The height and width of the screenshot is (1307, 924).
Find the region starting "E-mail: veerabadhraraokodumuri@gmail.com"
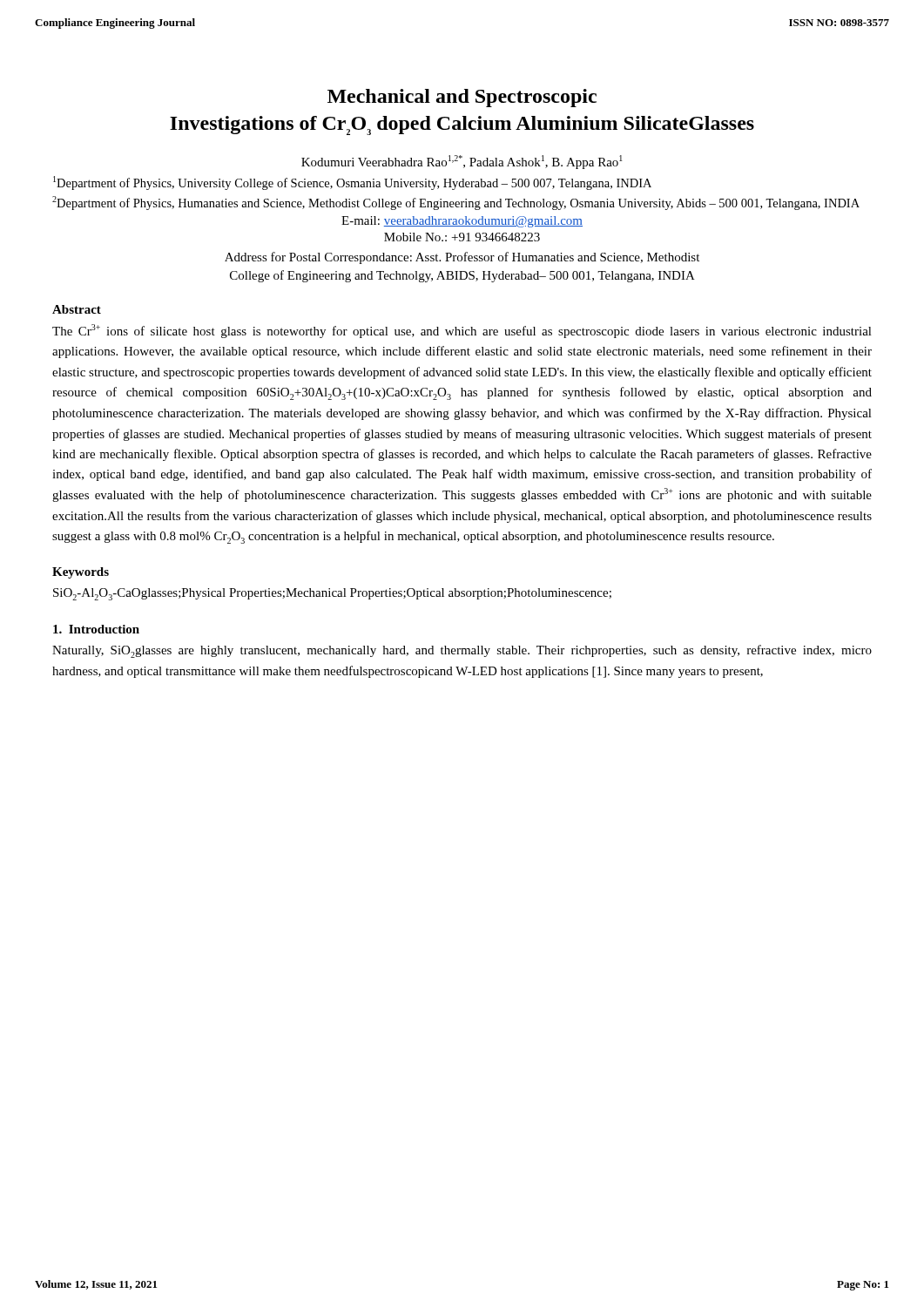click(462, 221)
